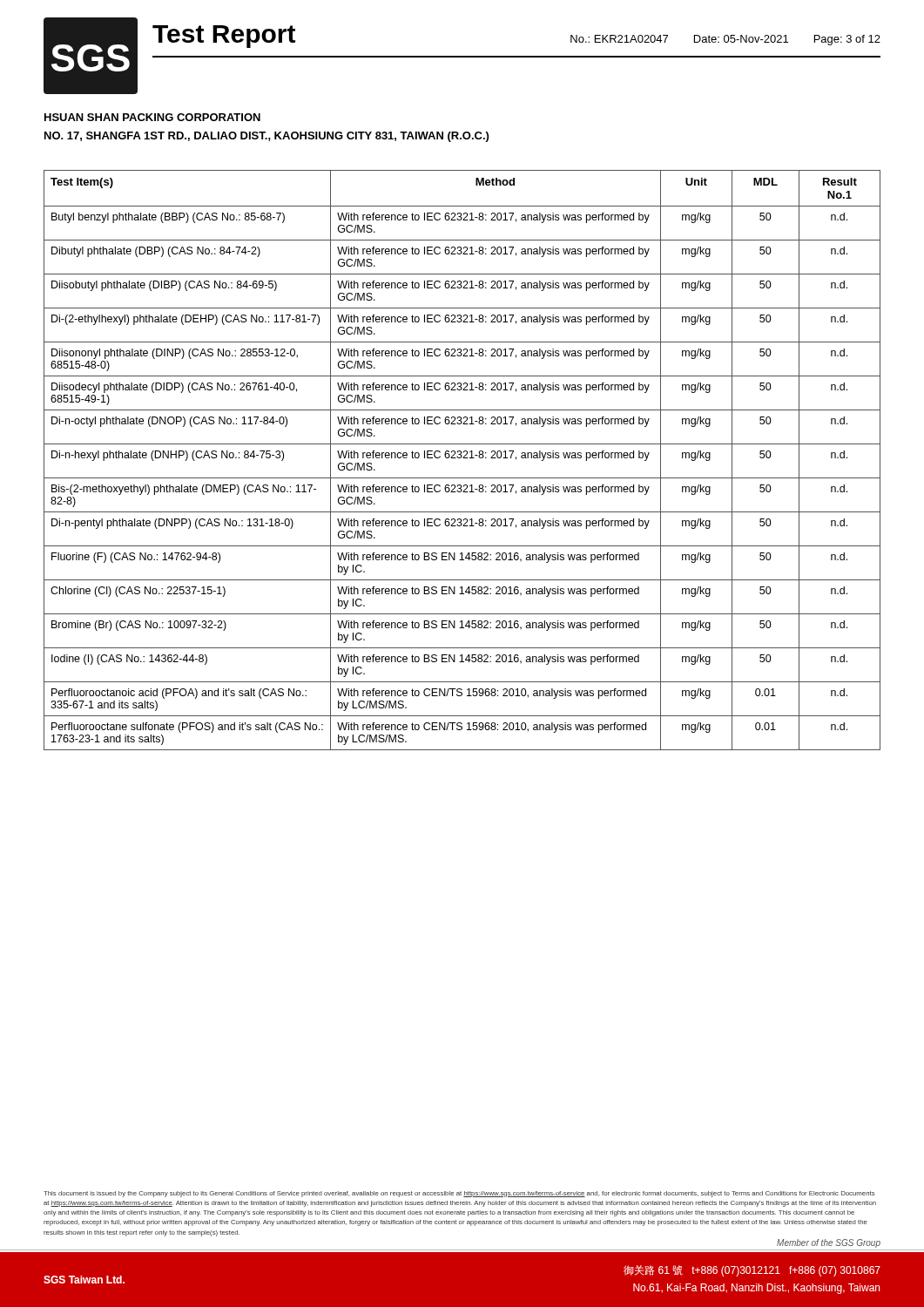924x1307 pixels.
Task: Select the text block containing "HSUAN SHAN PACKING CORPORATION NO. 17,"
Action: click(x=266, y=127)
